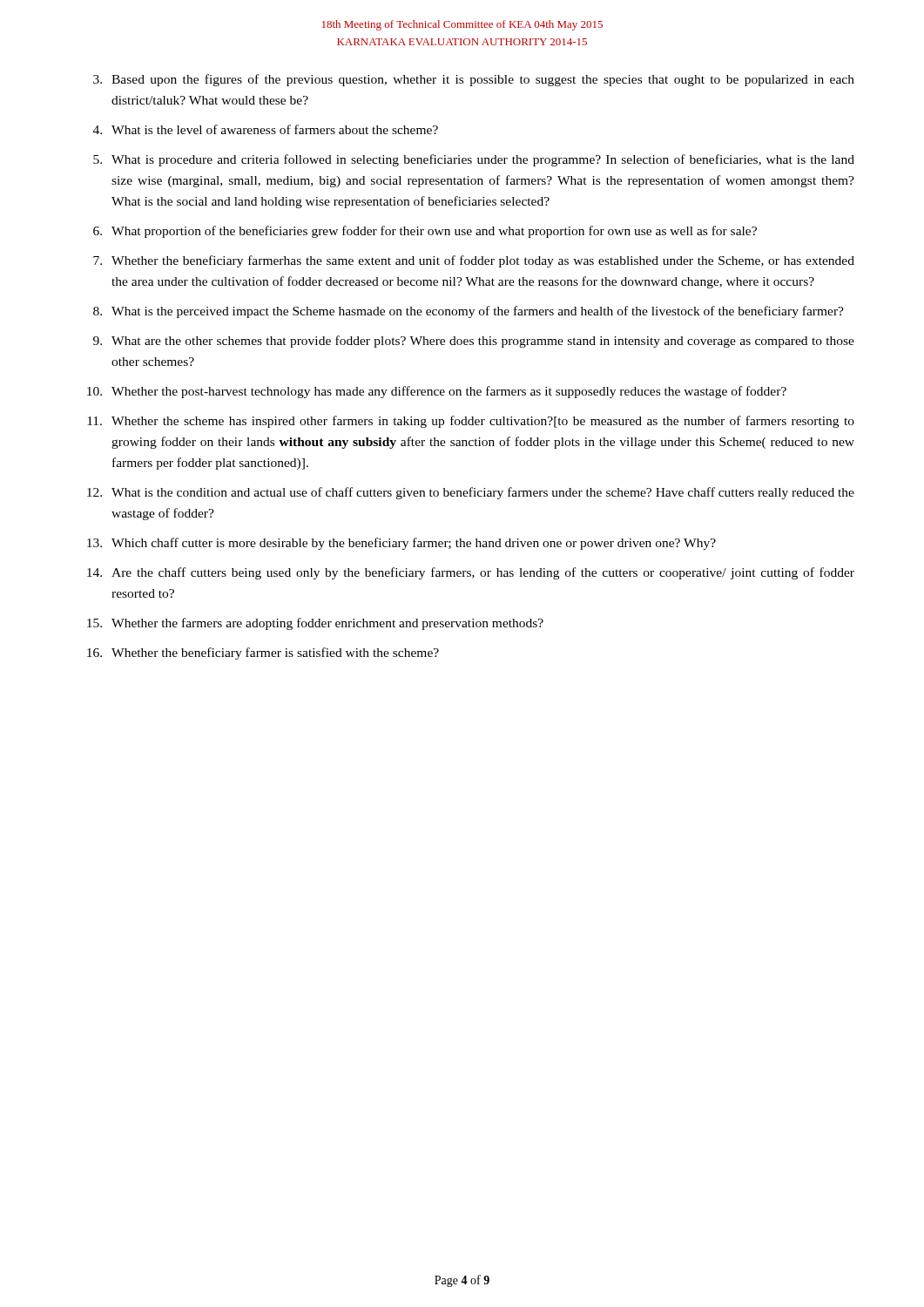Select the passage starting "11. Whether the scheme has"
This screenshot has height=1307, width=924.
click(x=462, y=442)
